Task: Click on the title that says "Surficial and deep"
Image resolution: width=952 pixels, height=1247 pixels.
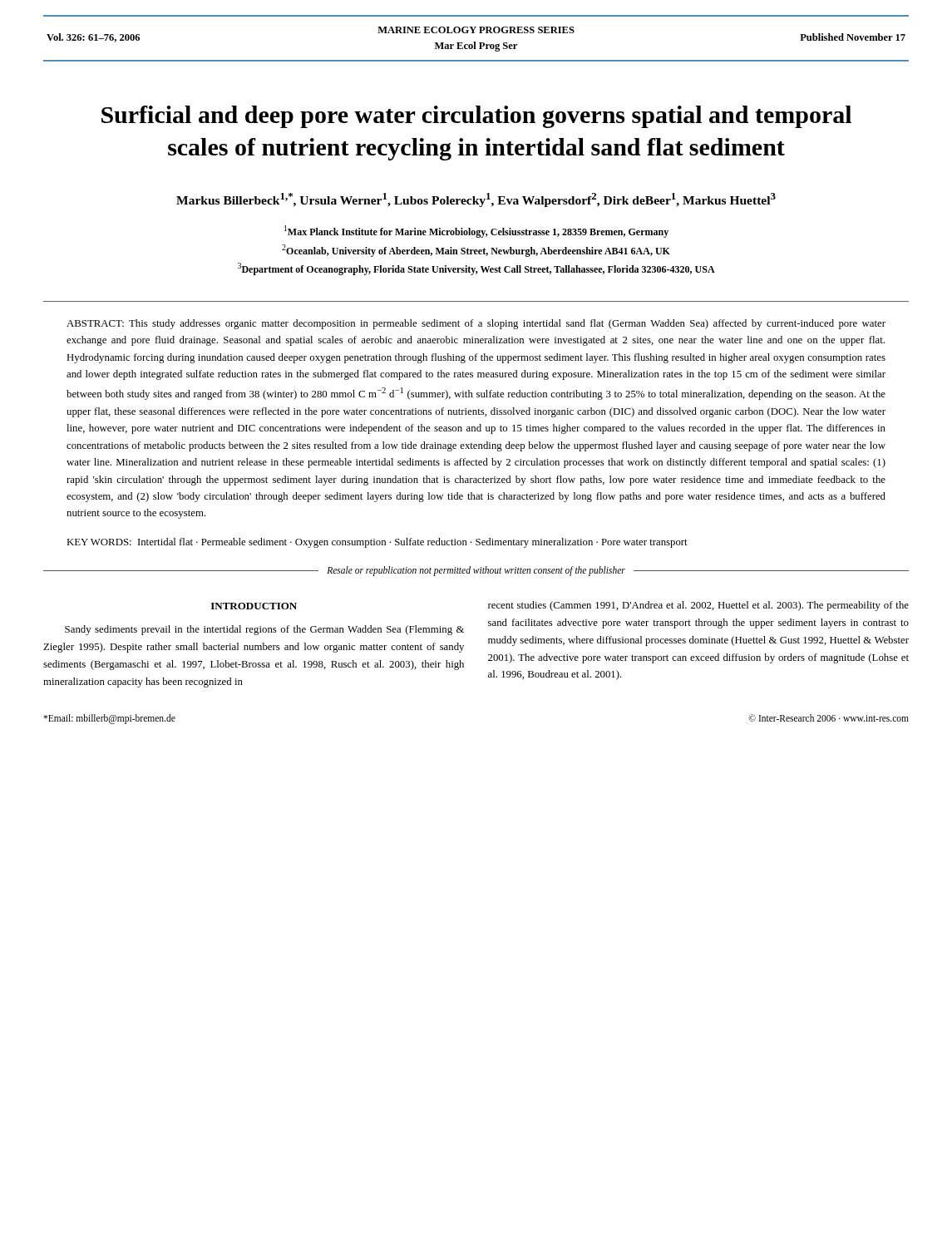Action: [x=476, y=130]
